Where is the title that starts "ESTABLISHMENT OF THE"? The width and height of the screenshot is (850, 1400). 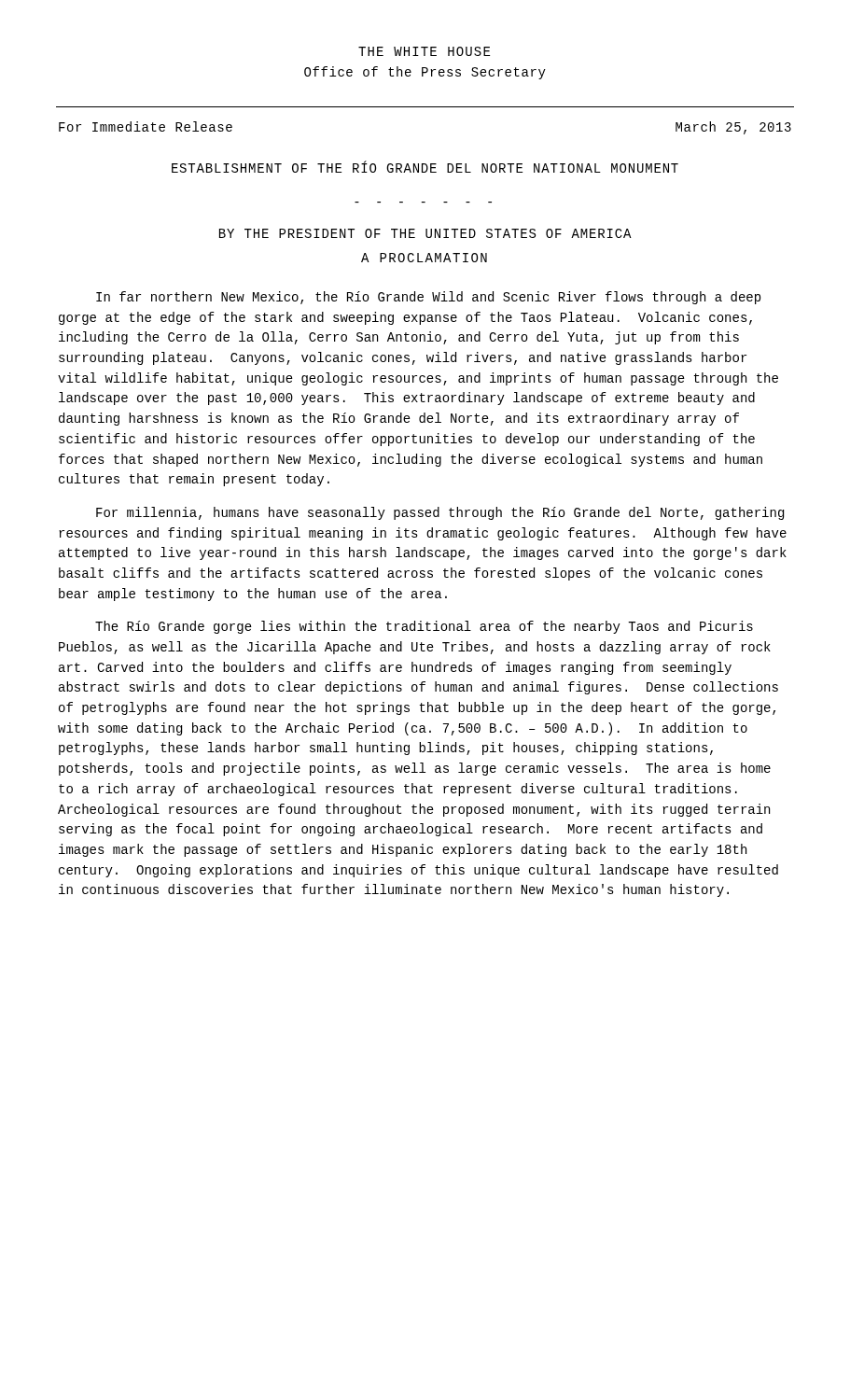[425, 169]
